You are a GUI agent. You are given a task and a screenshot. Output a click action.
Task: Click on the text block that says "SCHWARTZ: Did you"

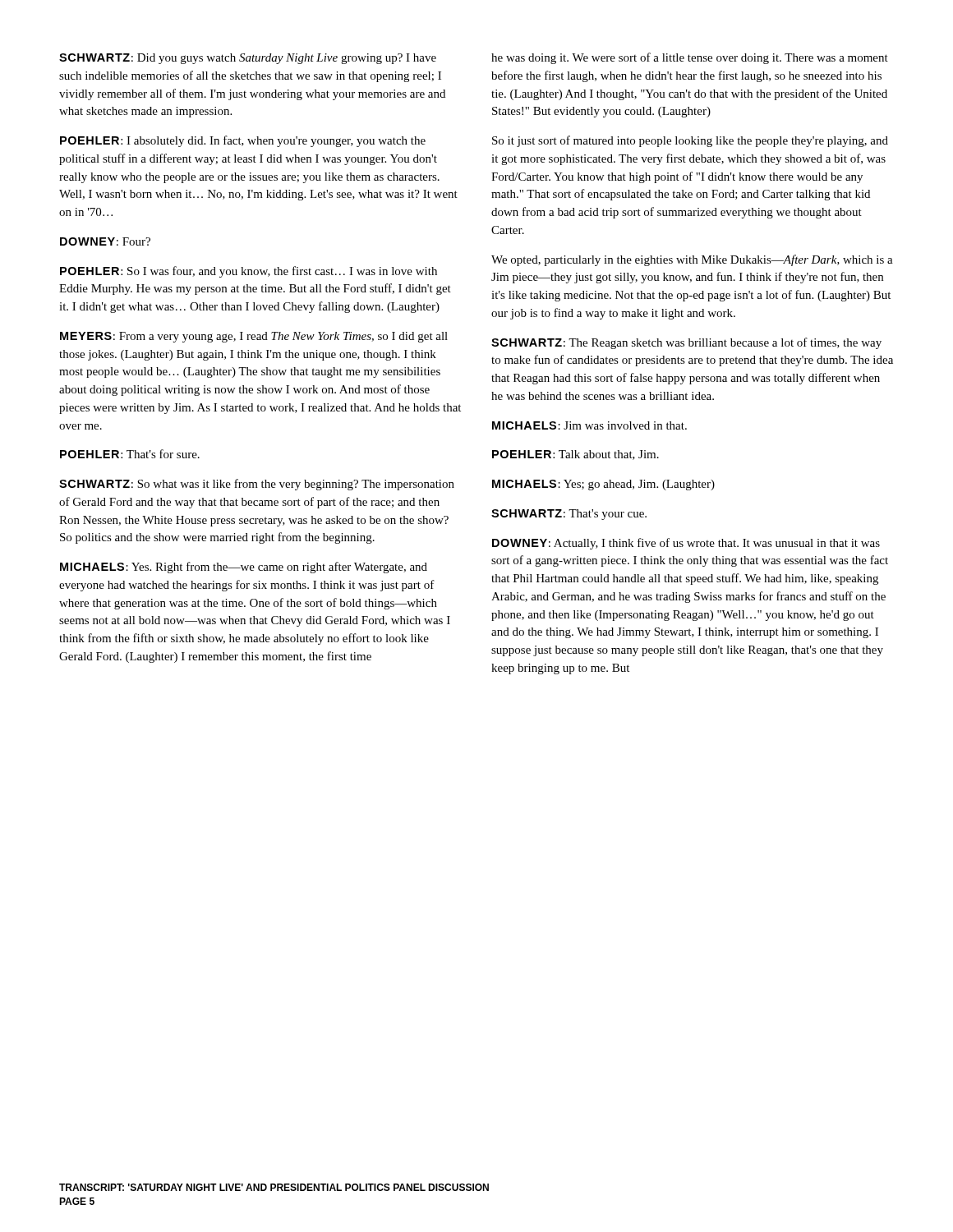(x=260, y=85)
